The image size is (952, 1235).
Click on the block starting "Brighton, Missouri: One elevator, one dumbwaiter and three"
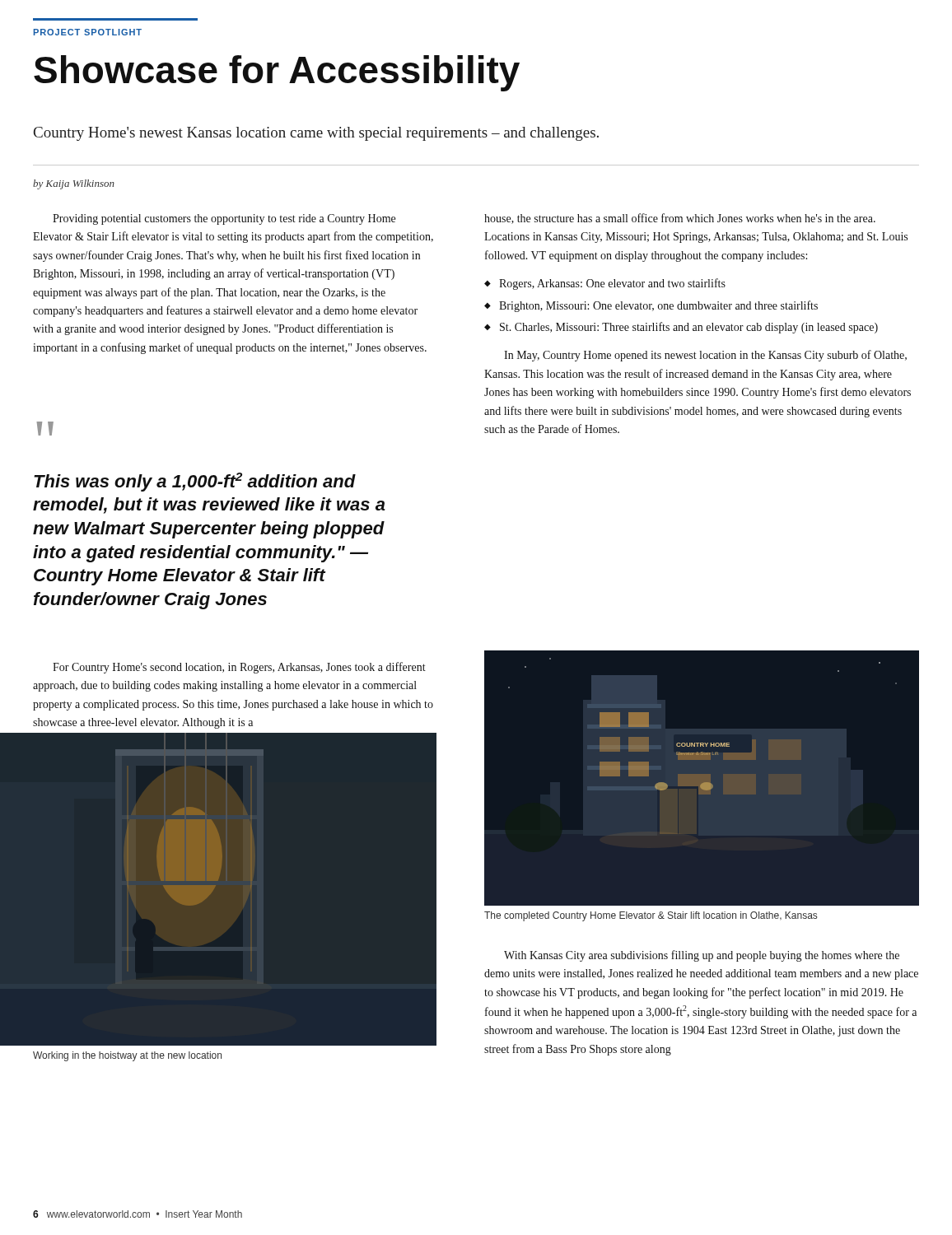point(659,306)
